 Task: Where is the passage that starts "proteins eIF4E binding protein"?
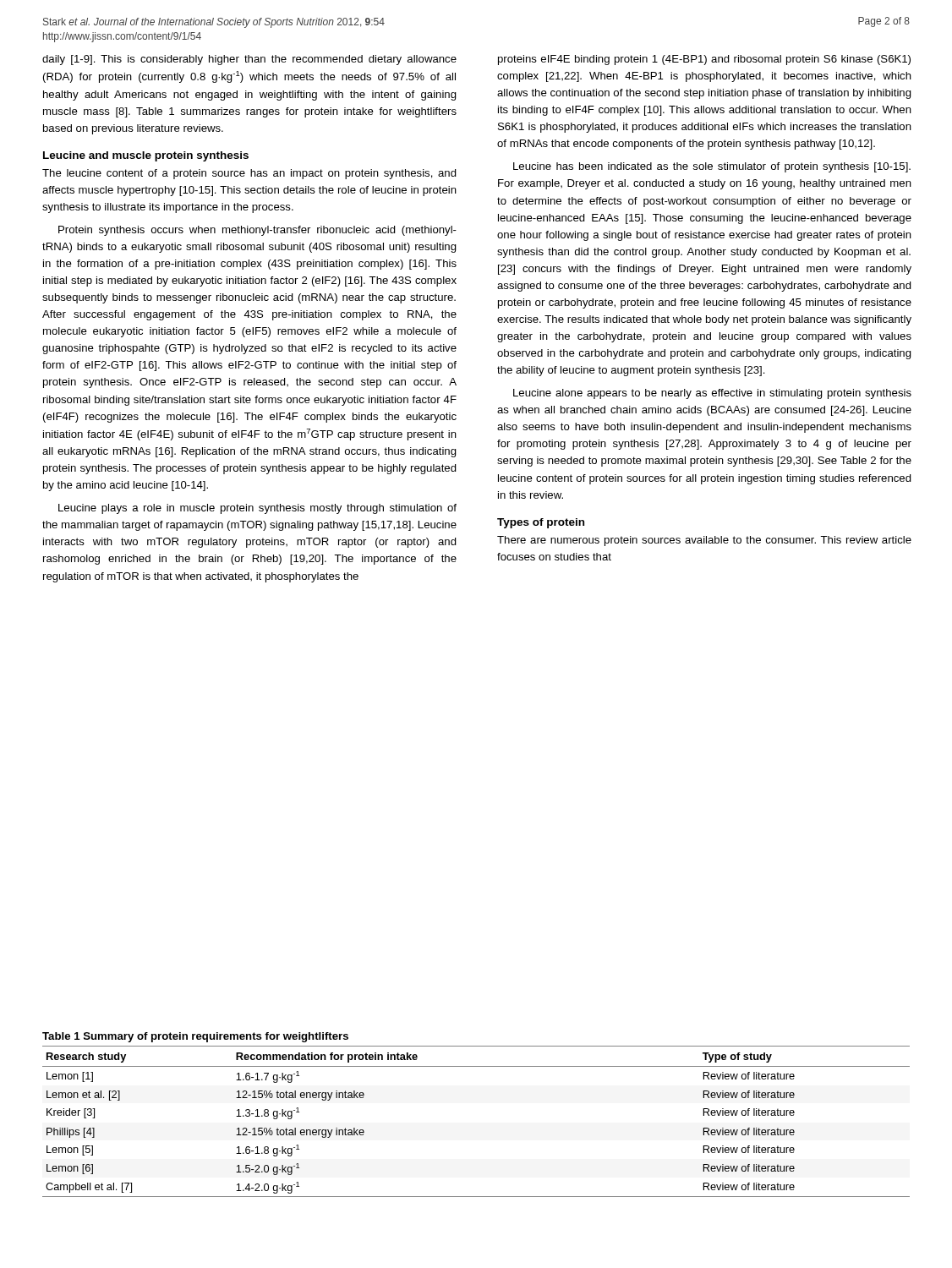click(x=704, y=277)
